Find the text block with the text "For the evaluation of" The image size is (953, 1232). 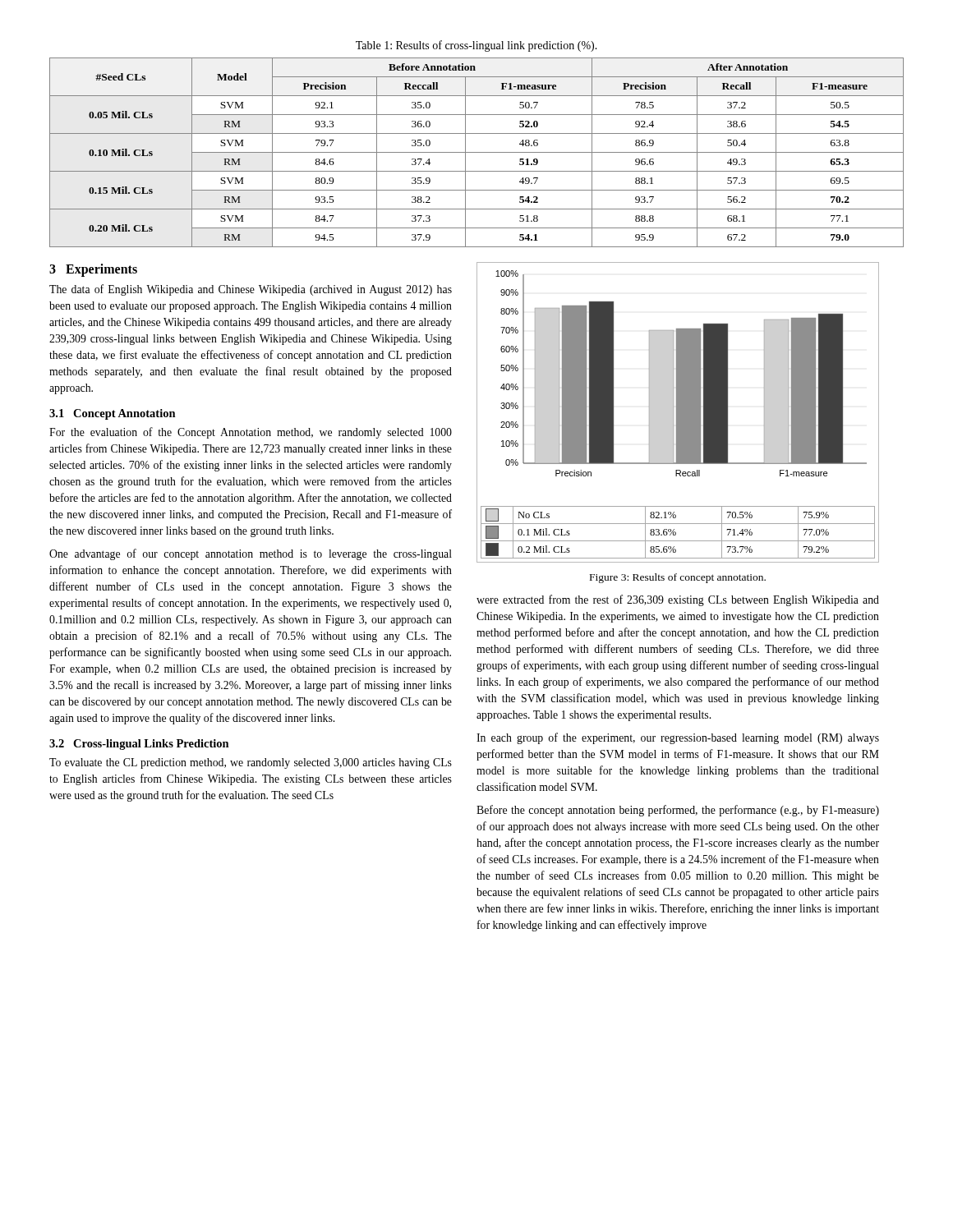[251, 576]
